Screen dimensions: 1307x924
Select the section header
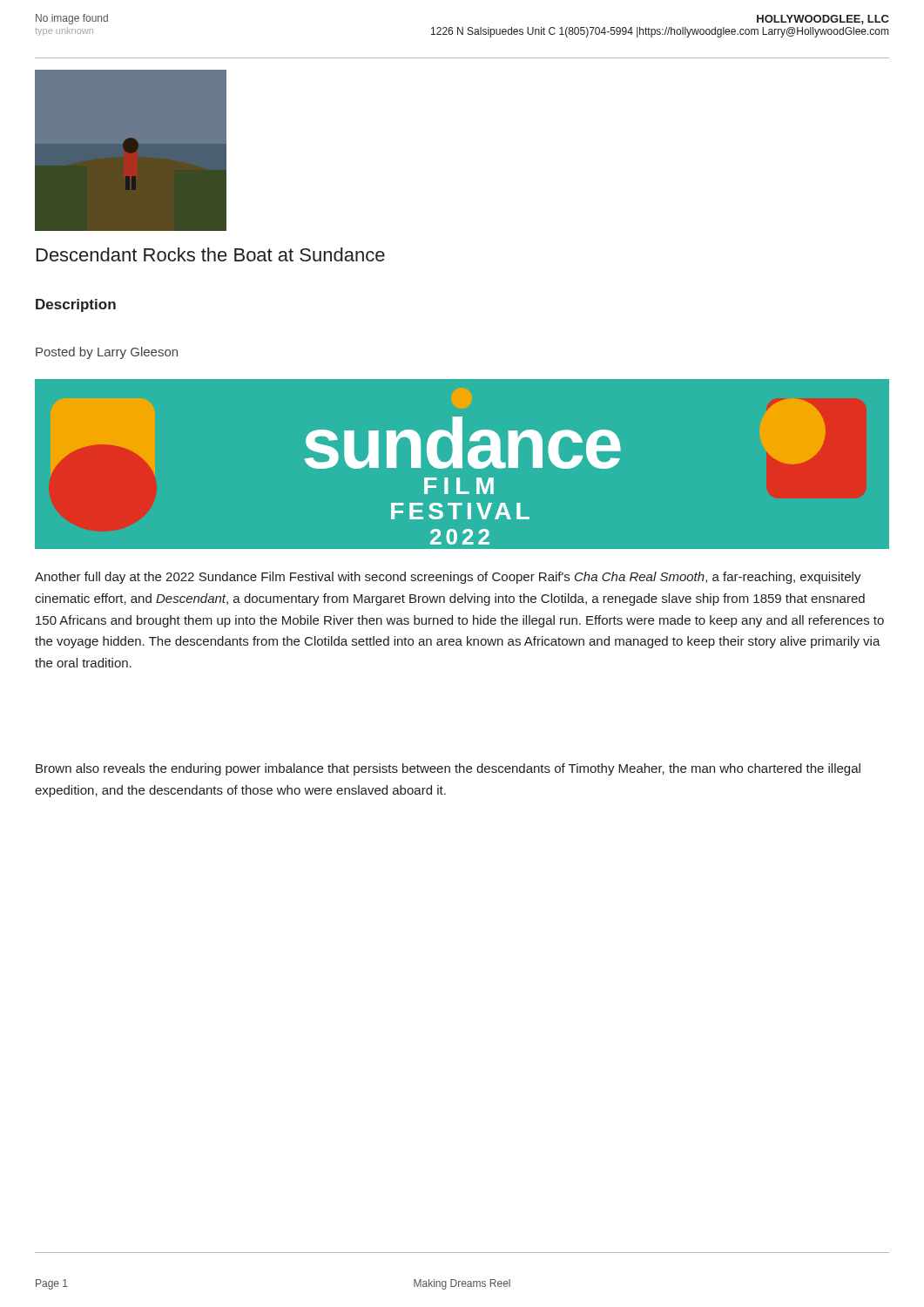click(x=76, y=305)
